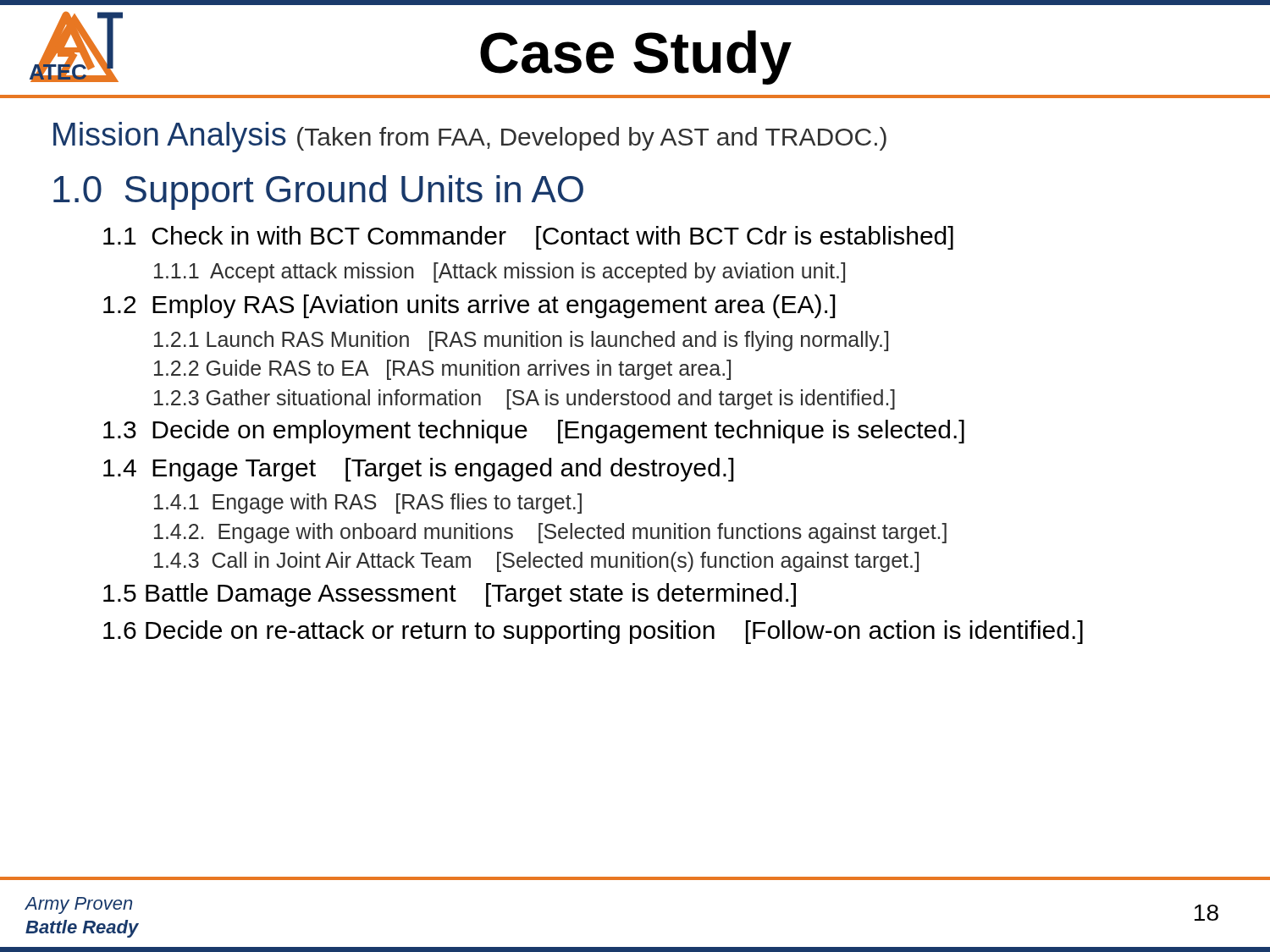This screenshot has height=952, width=1270.
Task: Select the section header containing "Mission Analysis (Taken"
Action: 469,135
